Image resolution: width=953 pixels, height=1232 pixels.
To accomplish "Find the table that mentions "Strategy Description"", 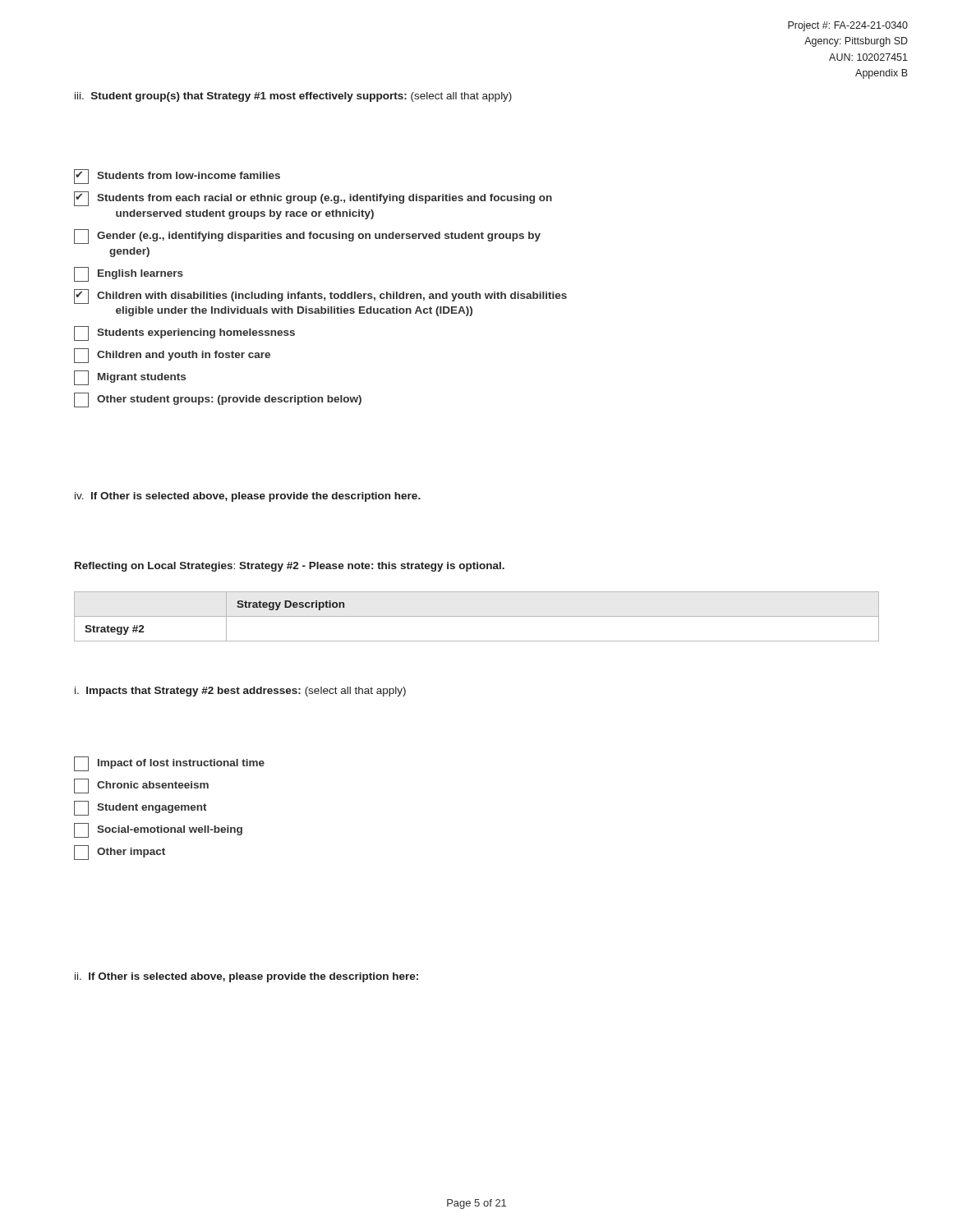I will [476, 616].
